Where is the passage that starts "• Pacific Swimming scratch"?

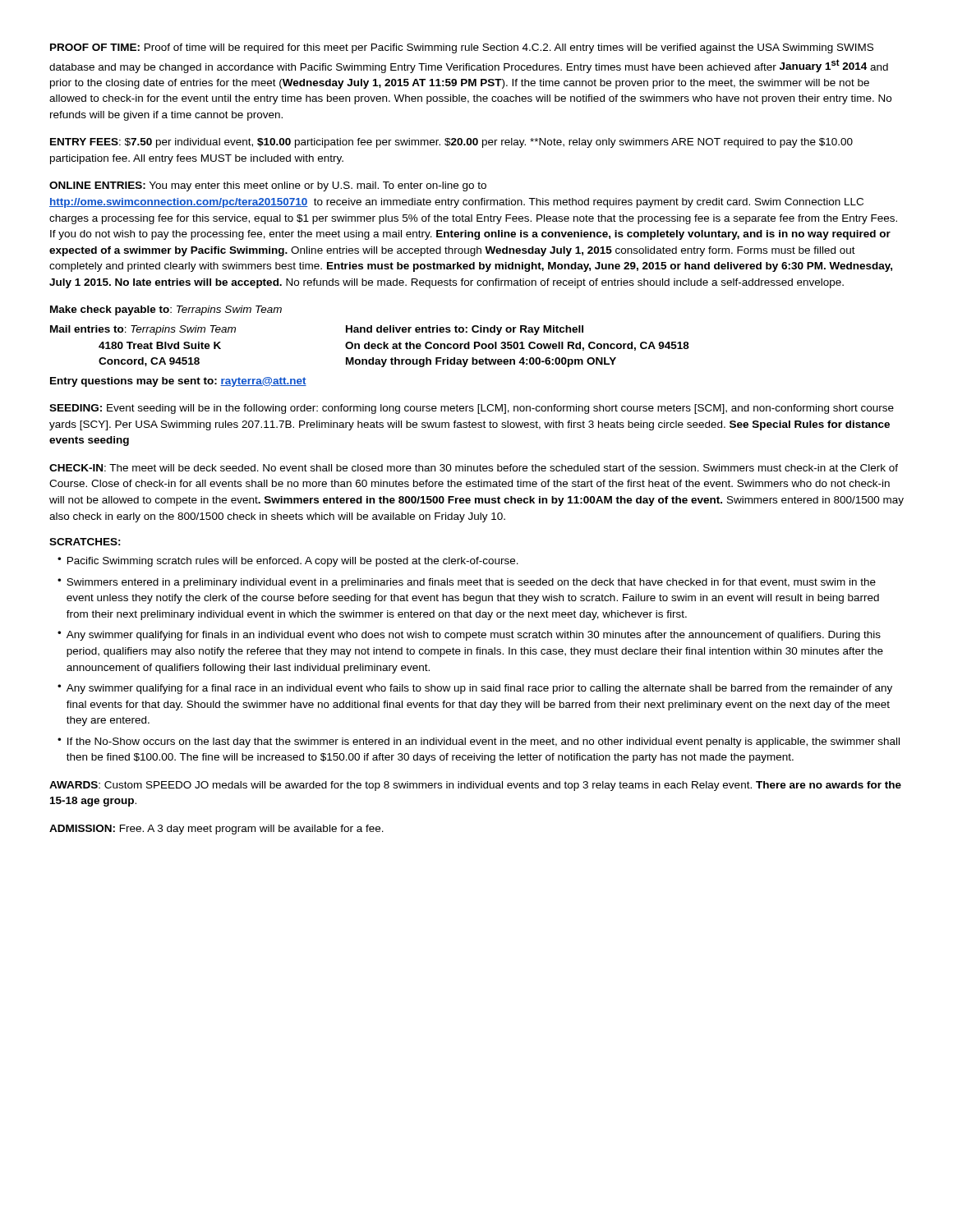(481, 561)
